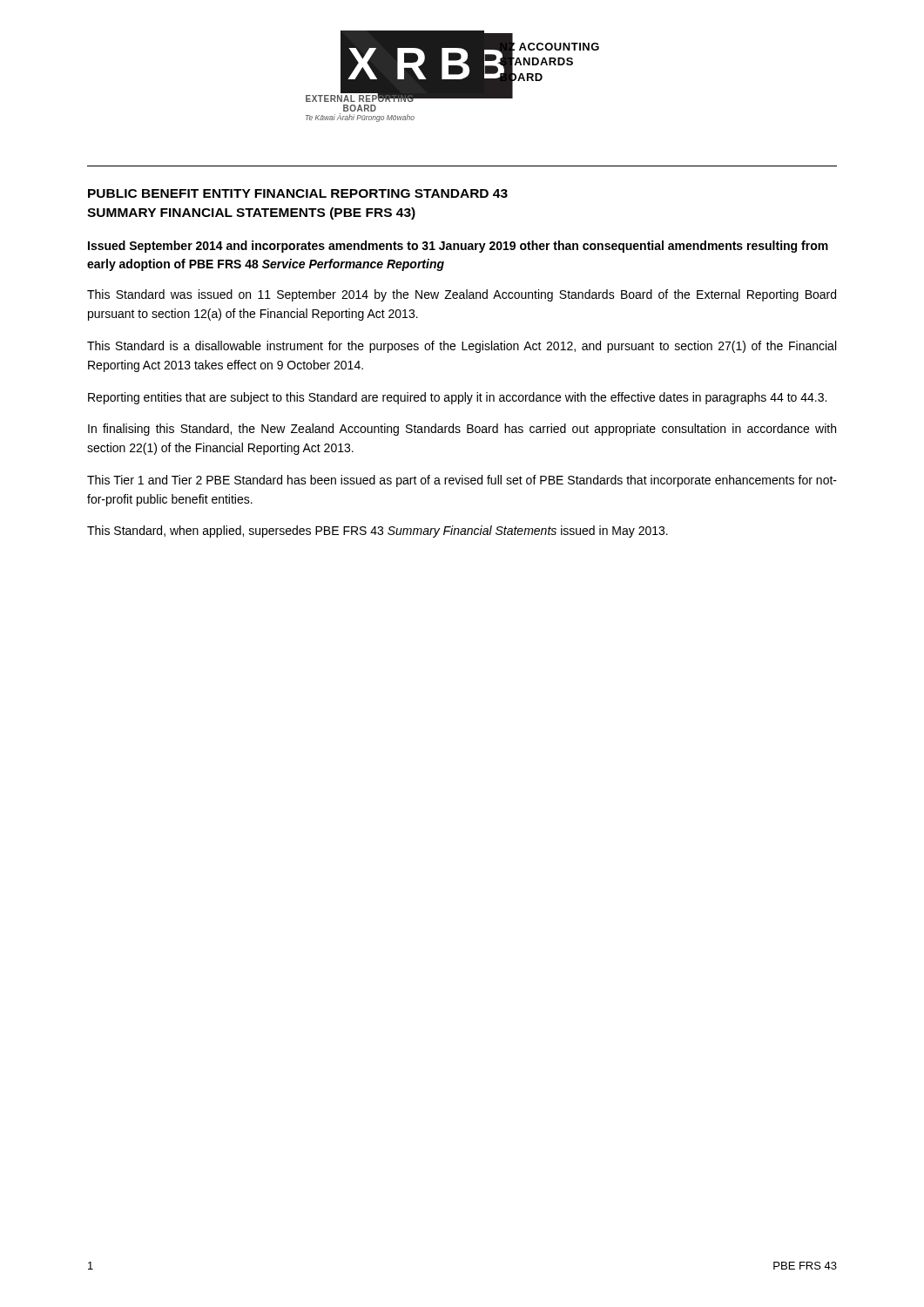Click on the logo

pyautogui.click(x=470, y=62)
